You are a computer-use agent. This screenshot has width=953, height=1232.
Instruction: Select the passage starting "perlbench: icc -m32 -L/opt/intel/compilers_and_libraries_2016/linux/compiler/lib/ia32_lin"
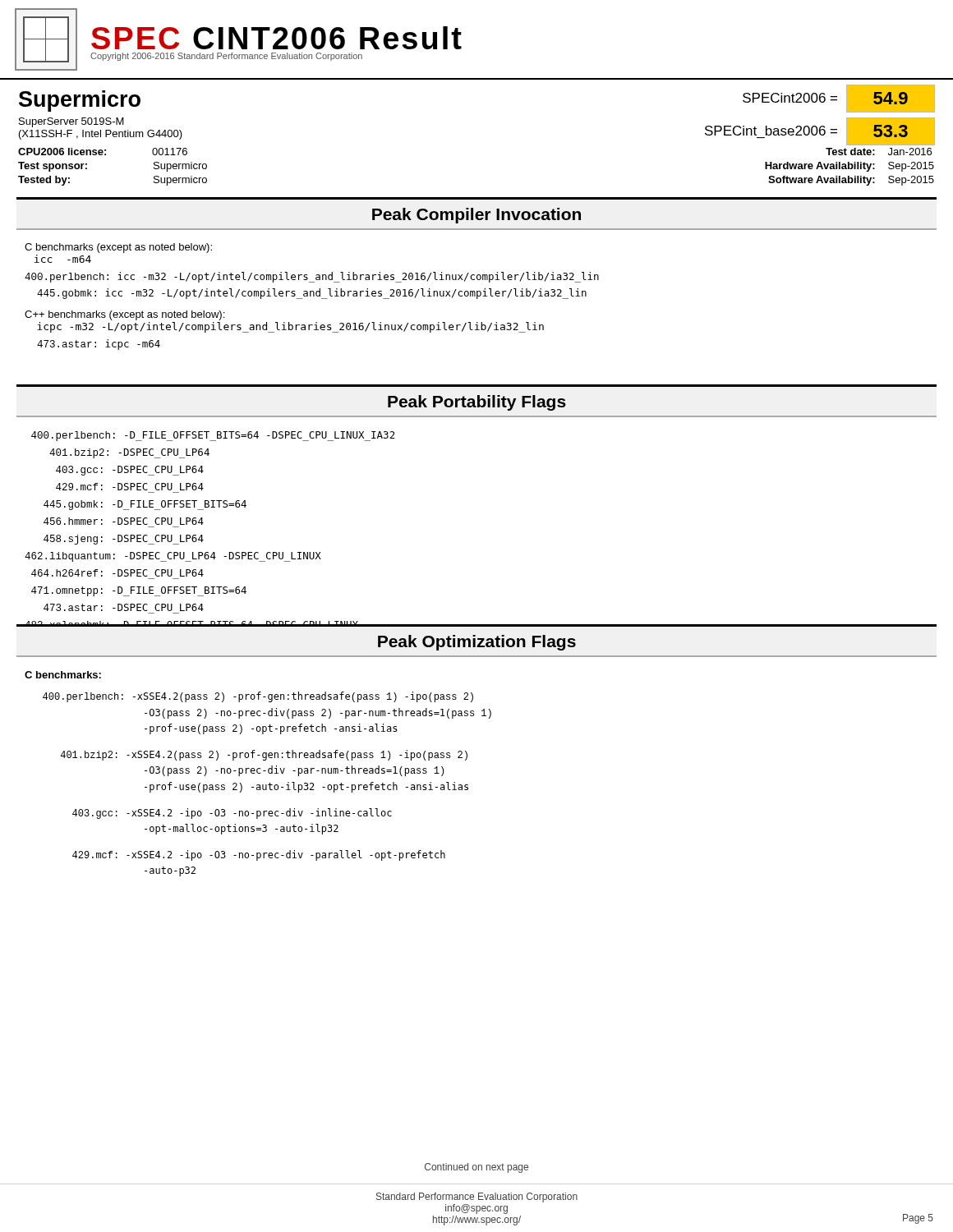point(312,277)
